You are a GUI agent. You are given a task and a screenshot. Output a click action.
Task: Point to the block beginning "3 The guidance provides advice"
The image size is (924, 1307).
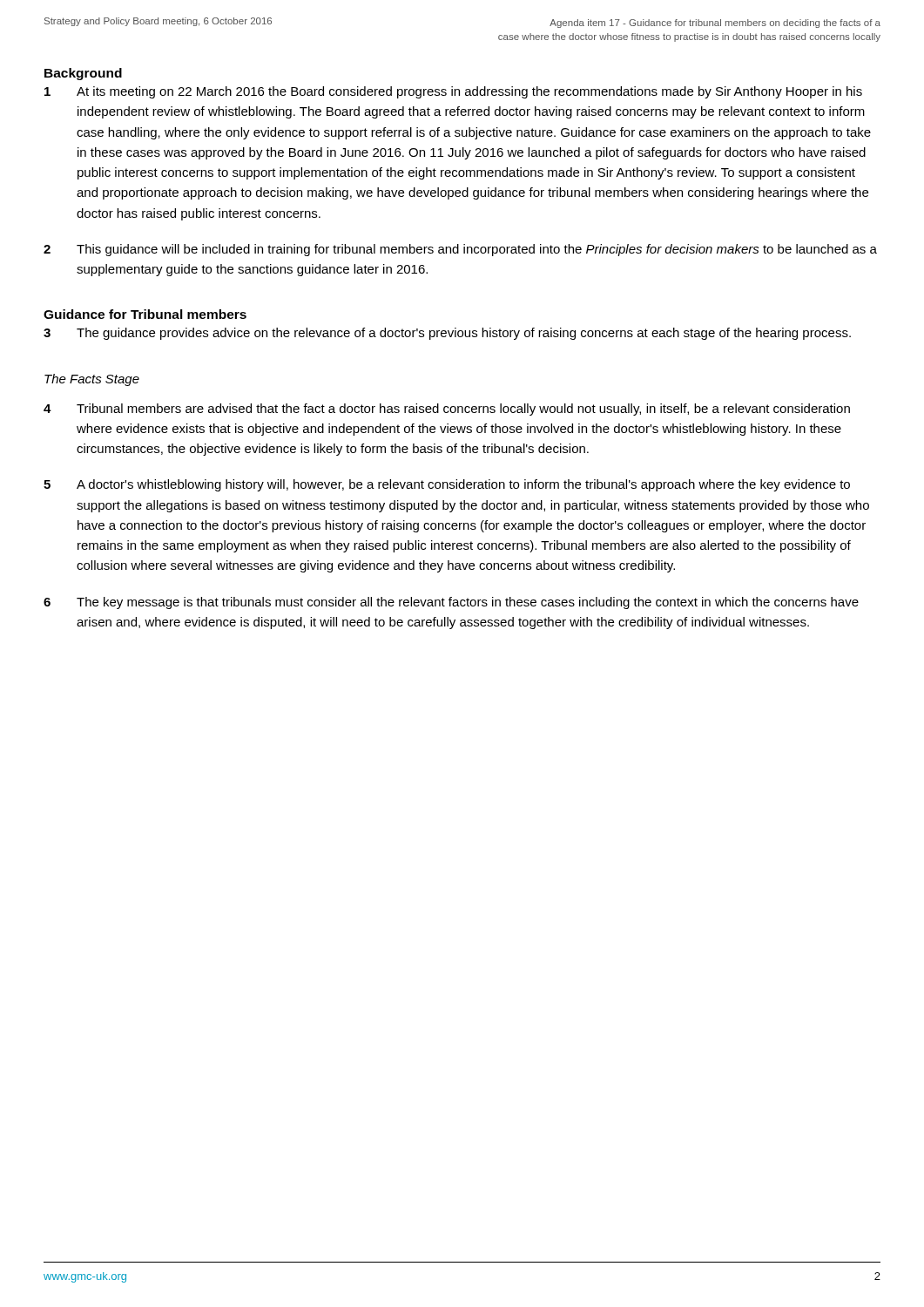pyautogui.click(x=462, y=333)
